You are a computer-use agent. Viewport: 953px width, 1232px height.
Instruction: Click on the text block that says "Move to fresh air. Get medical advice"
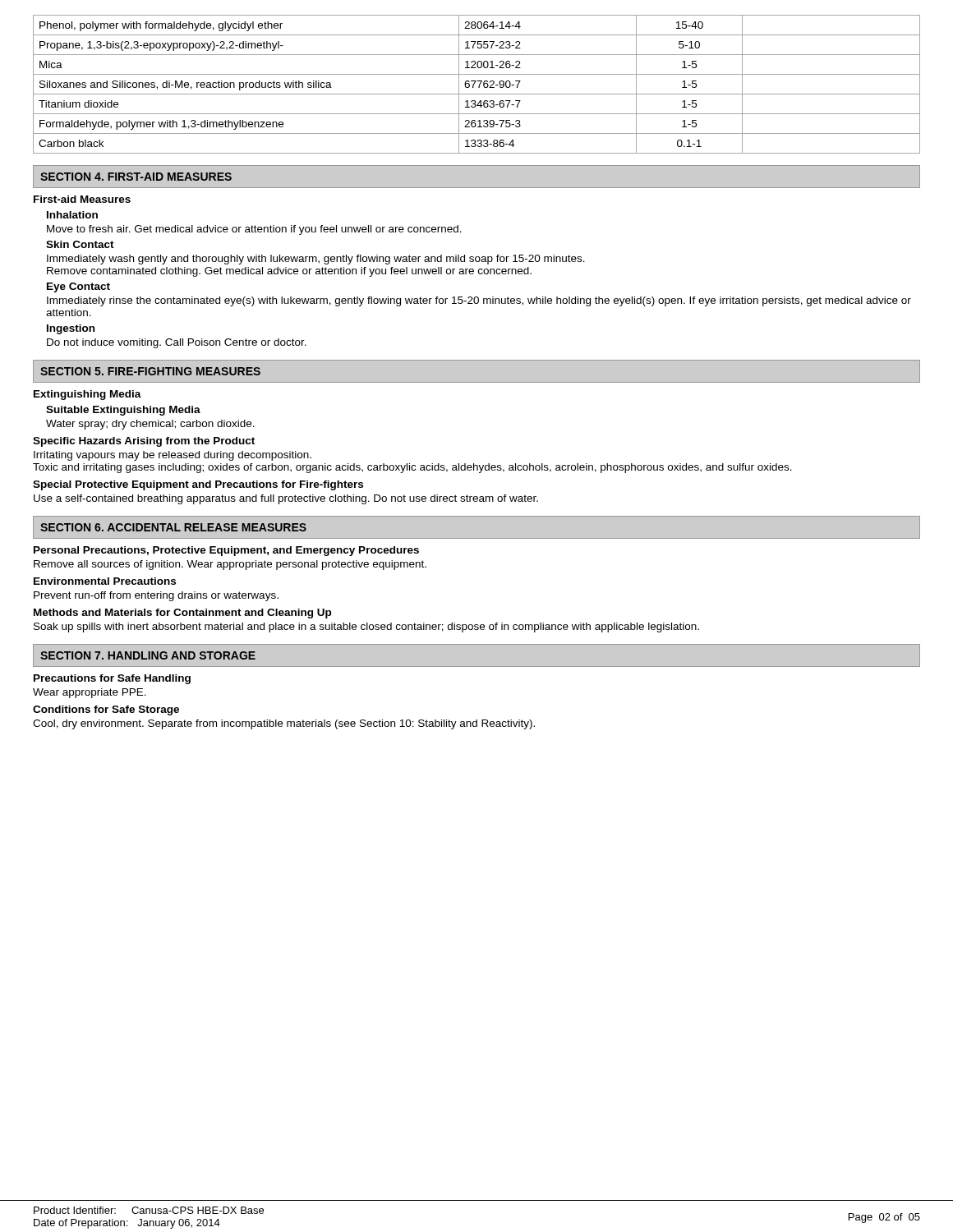click(x=254, y=229)
